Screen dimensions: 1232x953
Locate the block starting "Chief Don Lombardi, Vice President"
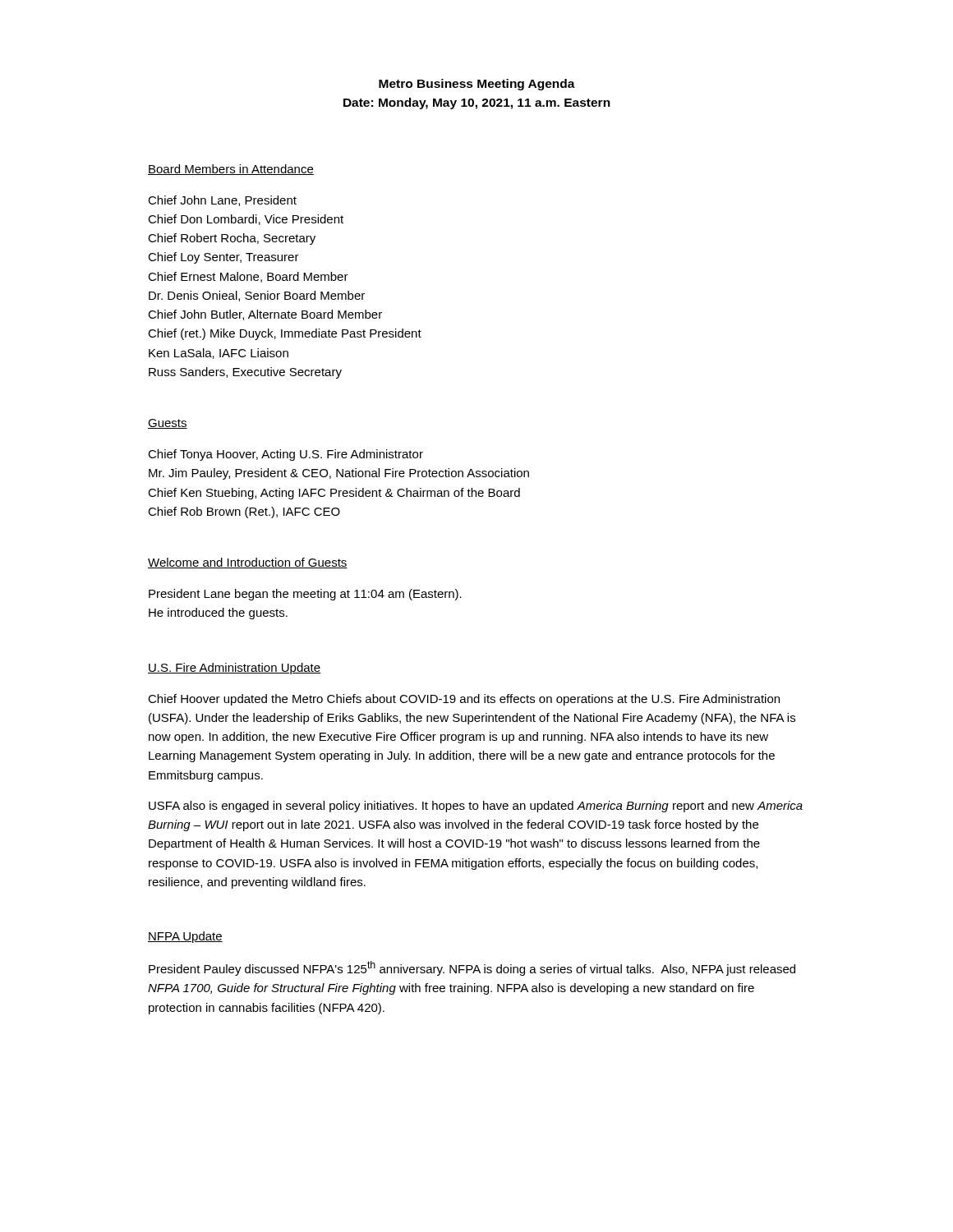tap(246, 220)
